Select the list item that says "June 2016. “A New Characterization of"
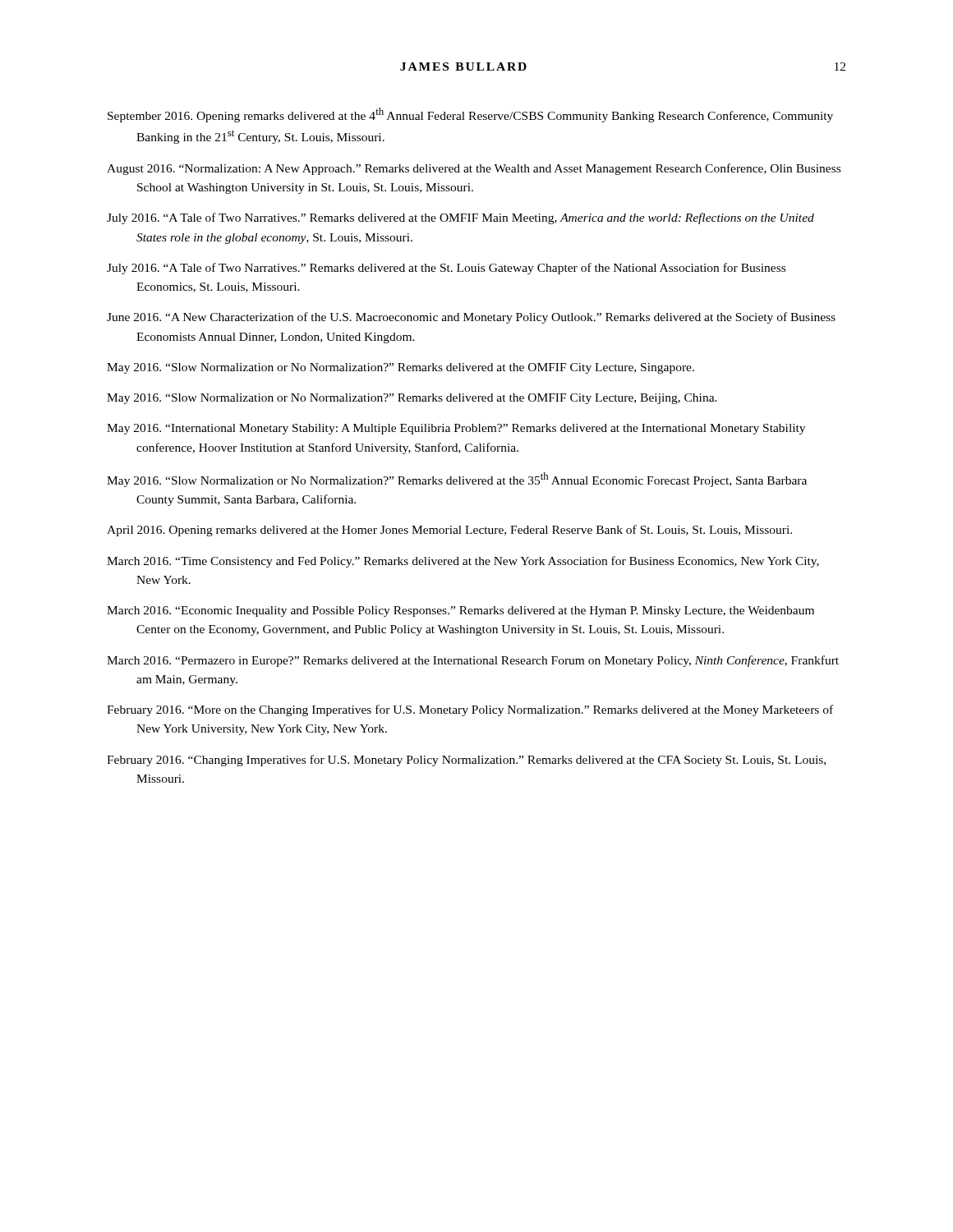Viewport: 953px width, 1232px height. (x=471, y=326)
